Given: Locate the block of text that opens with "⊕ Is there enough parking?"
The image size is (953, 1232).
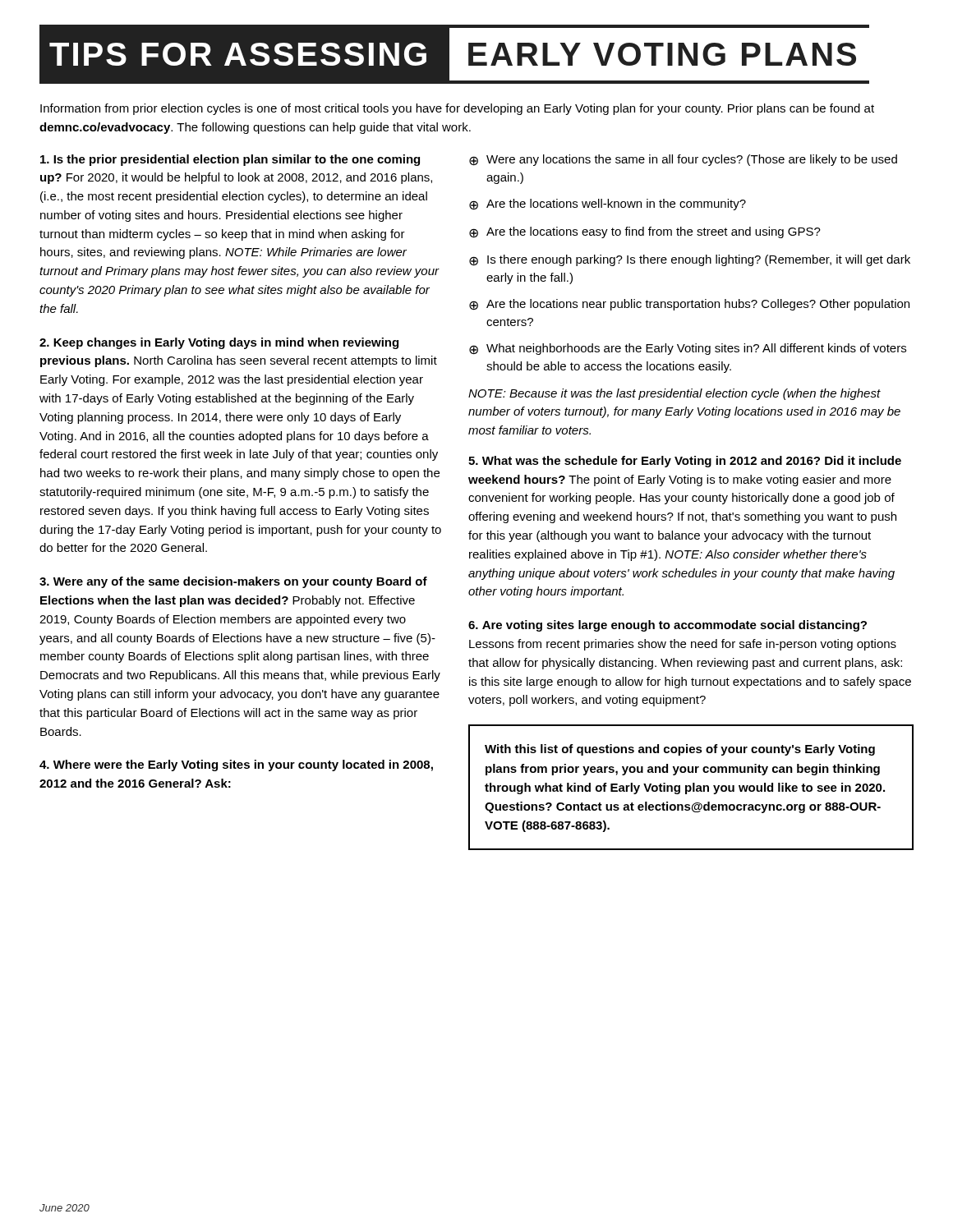Looking at the screenshot, I should (691, 269).
